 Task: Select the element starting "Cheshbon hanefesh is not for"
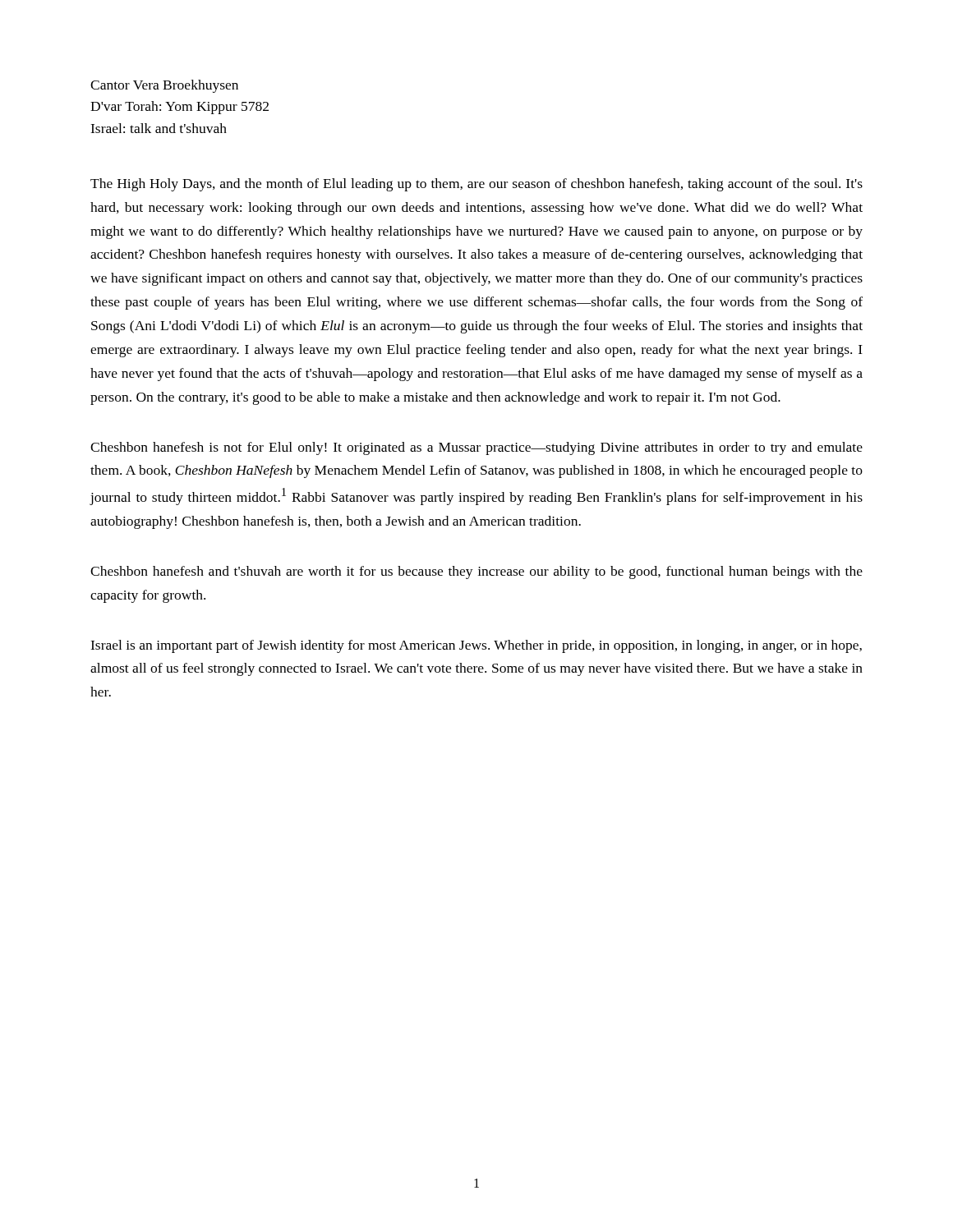click(x=476, y=484)
